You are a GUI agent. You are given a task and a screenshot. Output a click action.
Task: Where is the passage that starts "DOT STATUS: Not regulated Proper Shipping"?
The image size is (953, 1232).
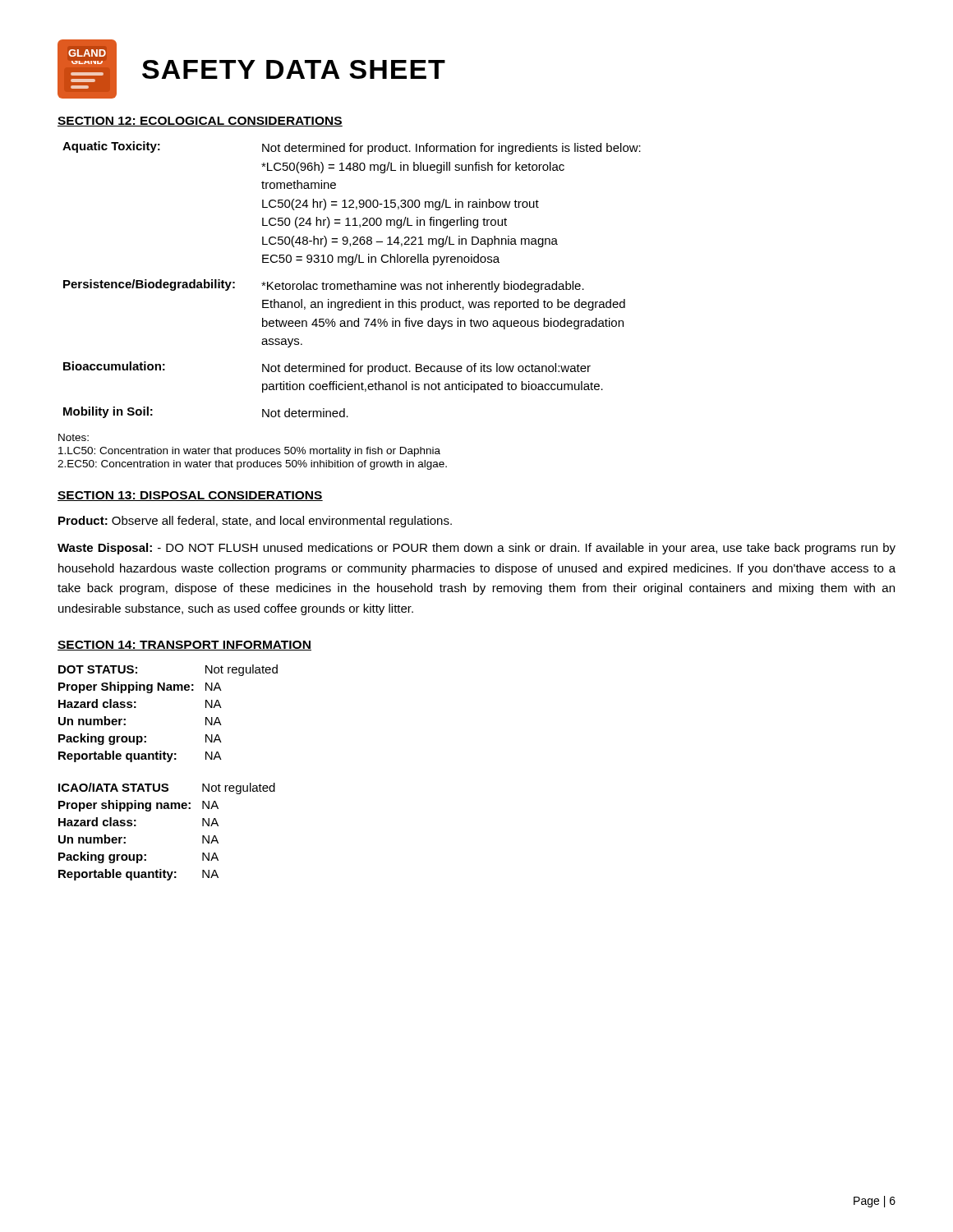[x=91, y=670]
